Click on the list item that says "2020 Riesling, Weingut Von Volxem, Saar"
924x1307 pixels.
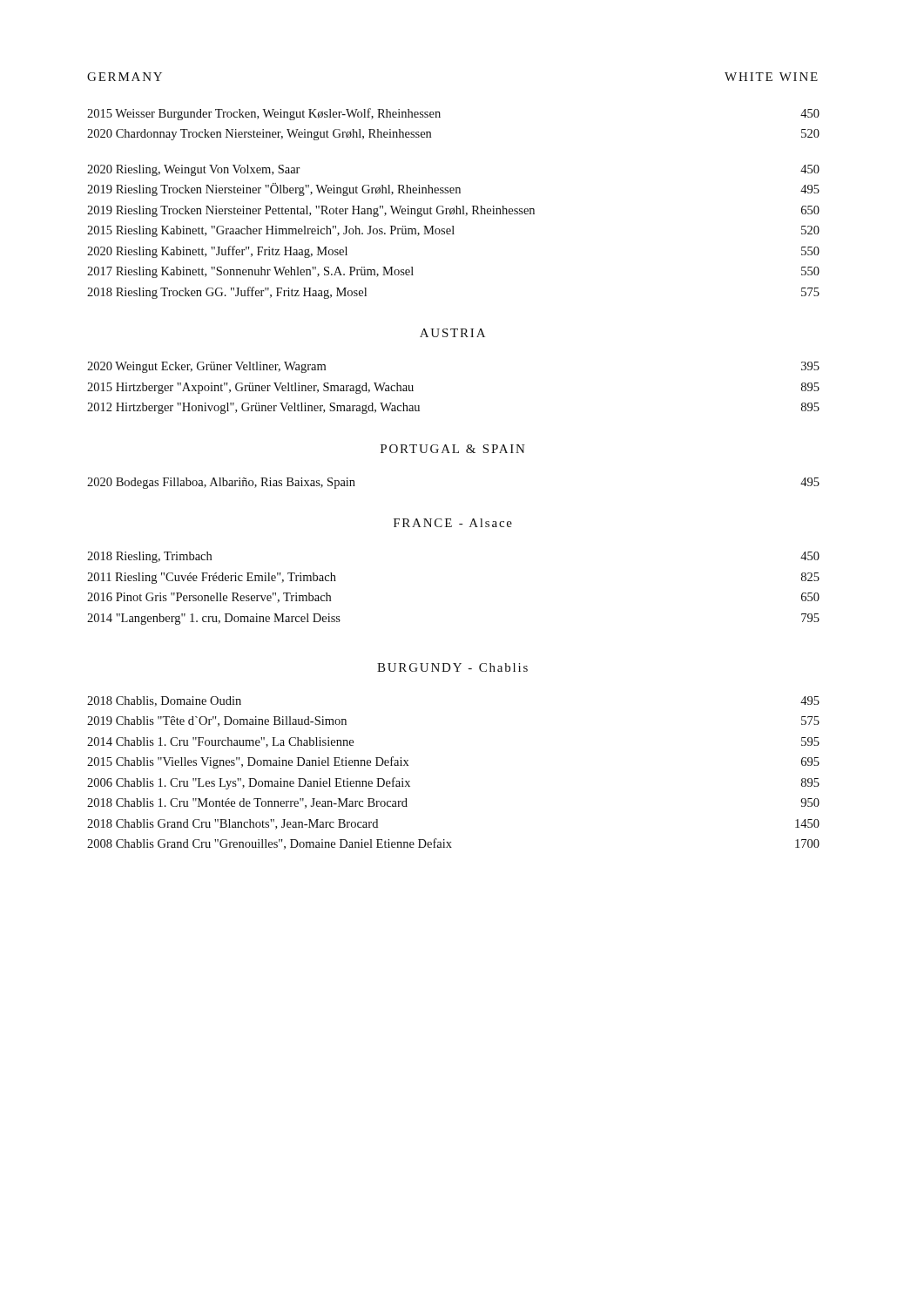pos(193,171)
